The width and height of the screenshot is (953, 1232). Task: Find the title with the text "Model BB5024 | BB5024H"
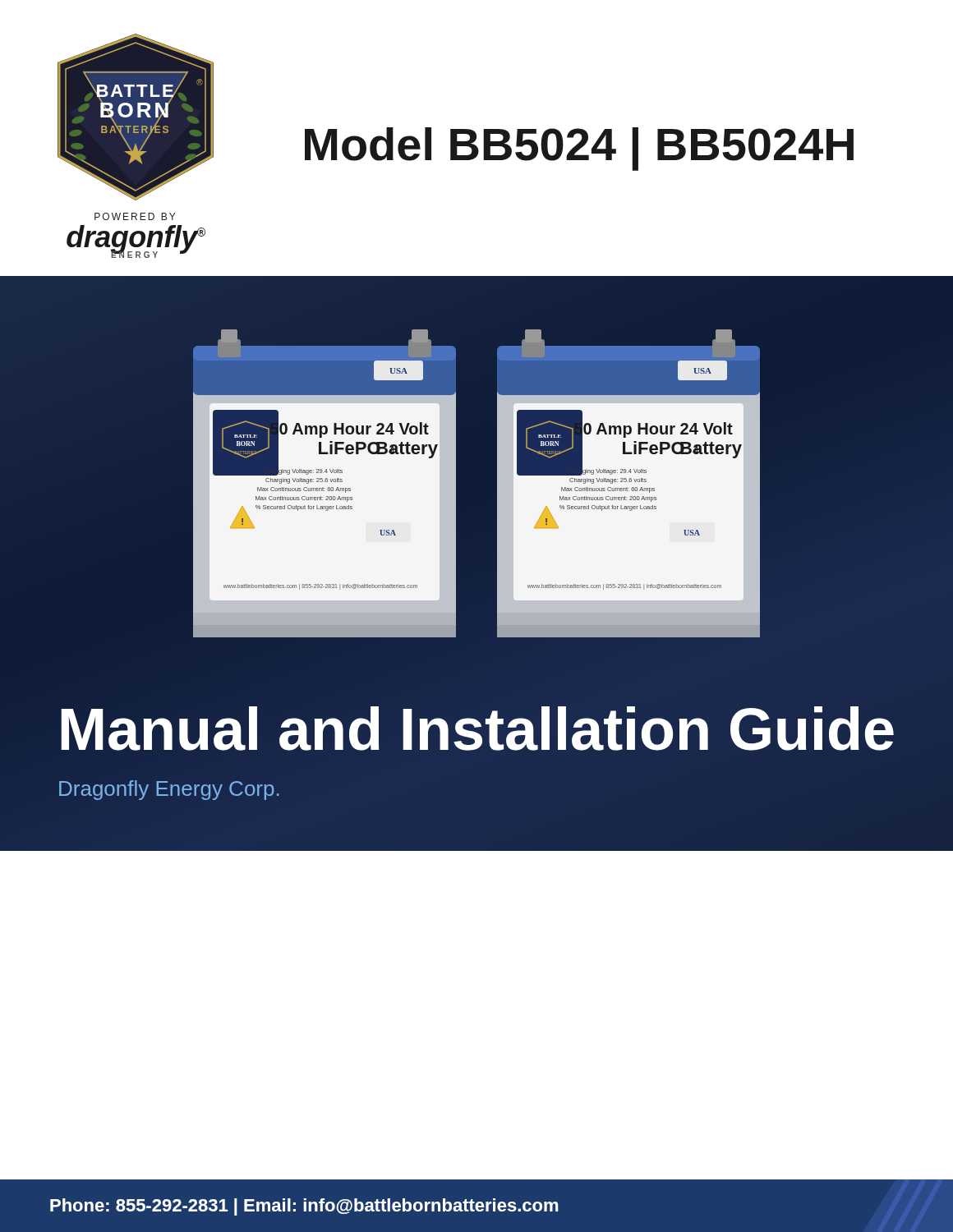(x=579, y=145)
